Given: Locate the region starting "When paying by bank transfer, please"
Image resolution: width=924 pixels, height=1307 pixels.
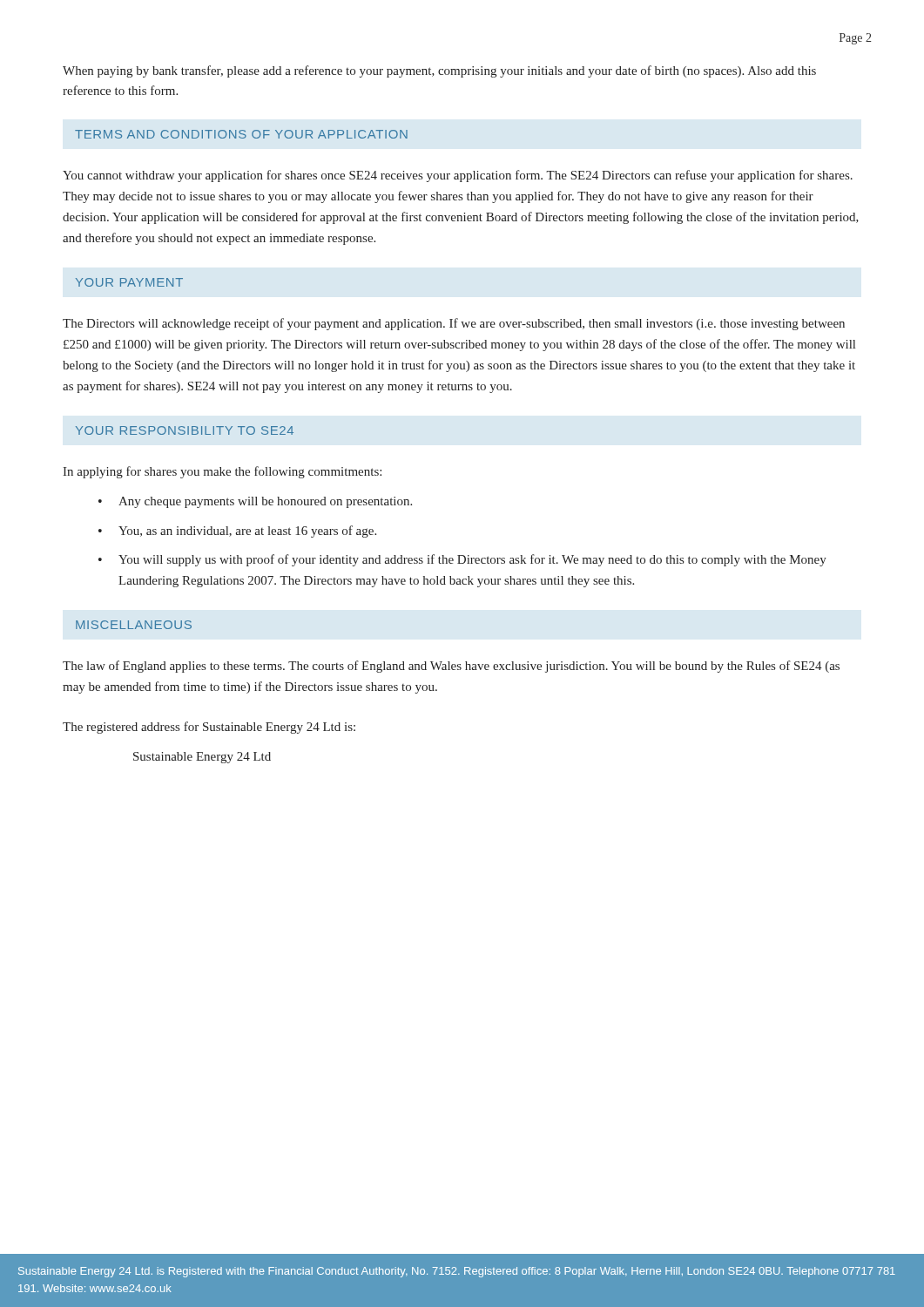Looking at the screenshot, I should 440,80.
